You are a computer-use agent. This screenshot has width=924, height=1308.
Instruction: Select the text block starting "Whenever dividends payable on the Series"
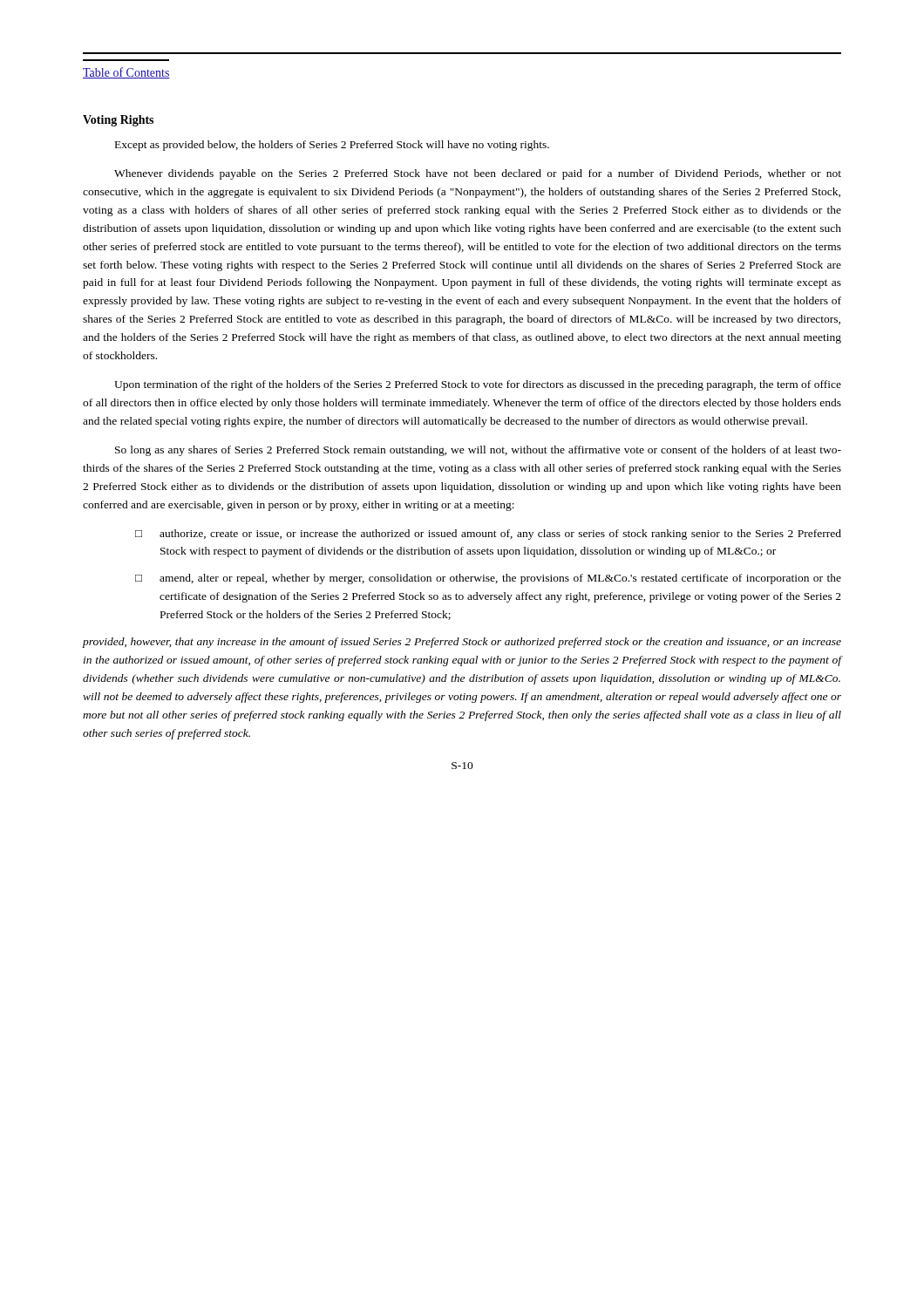pos(462,264)
